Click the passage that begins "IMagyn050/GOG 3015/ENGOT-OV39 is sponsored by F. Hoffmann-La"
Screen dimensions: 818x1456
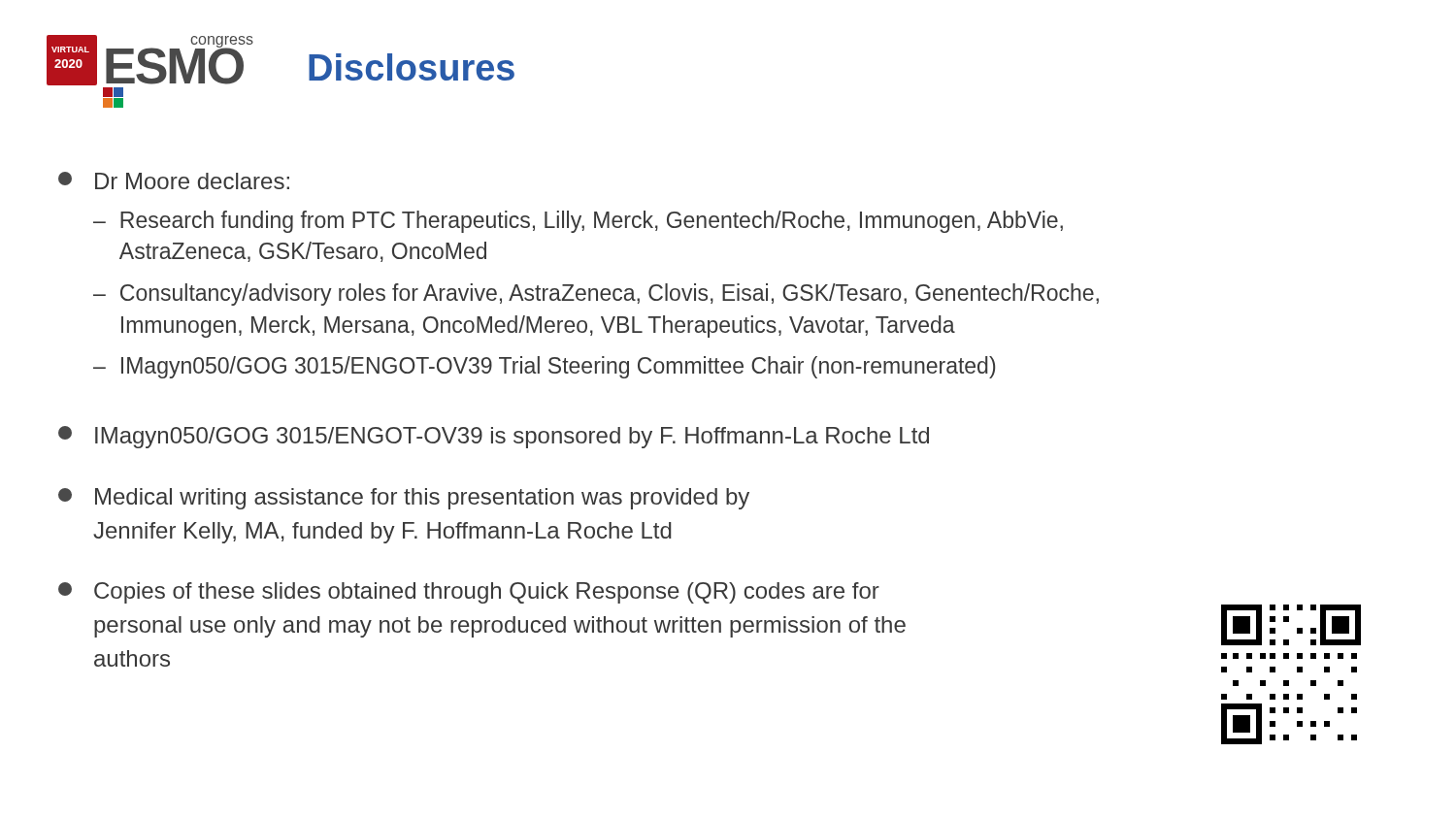(728, 436)
